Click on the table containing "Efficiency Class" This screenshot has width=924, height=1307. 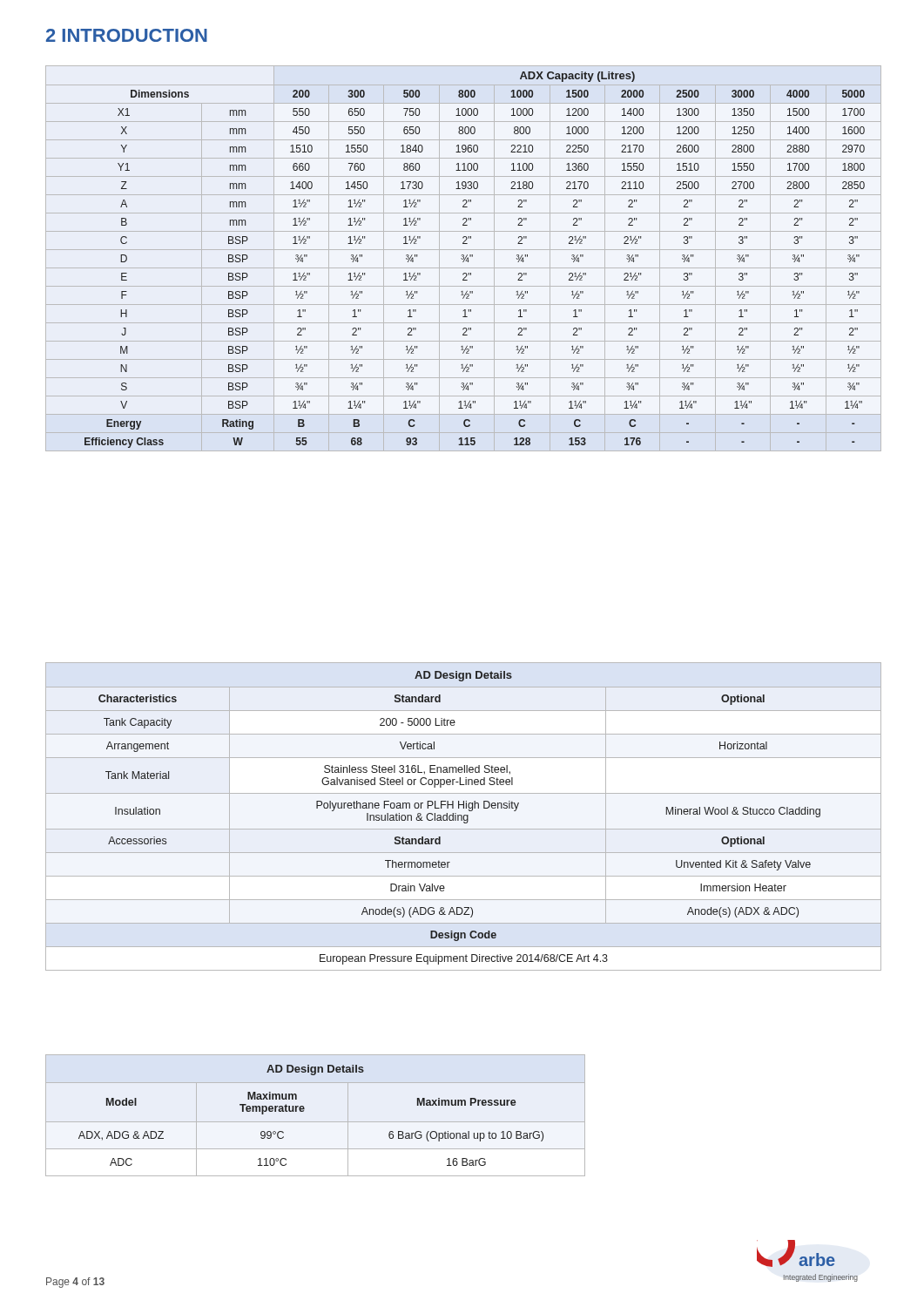click(463, 258)
